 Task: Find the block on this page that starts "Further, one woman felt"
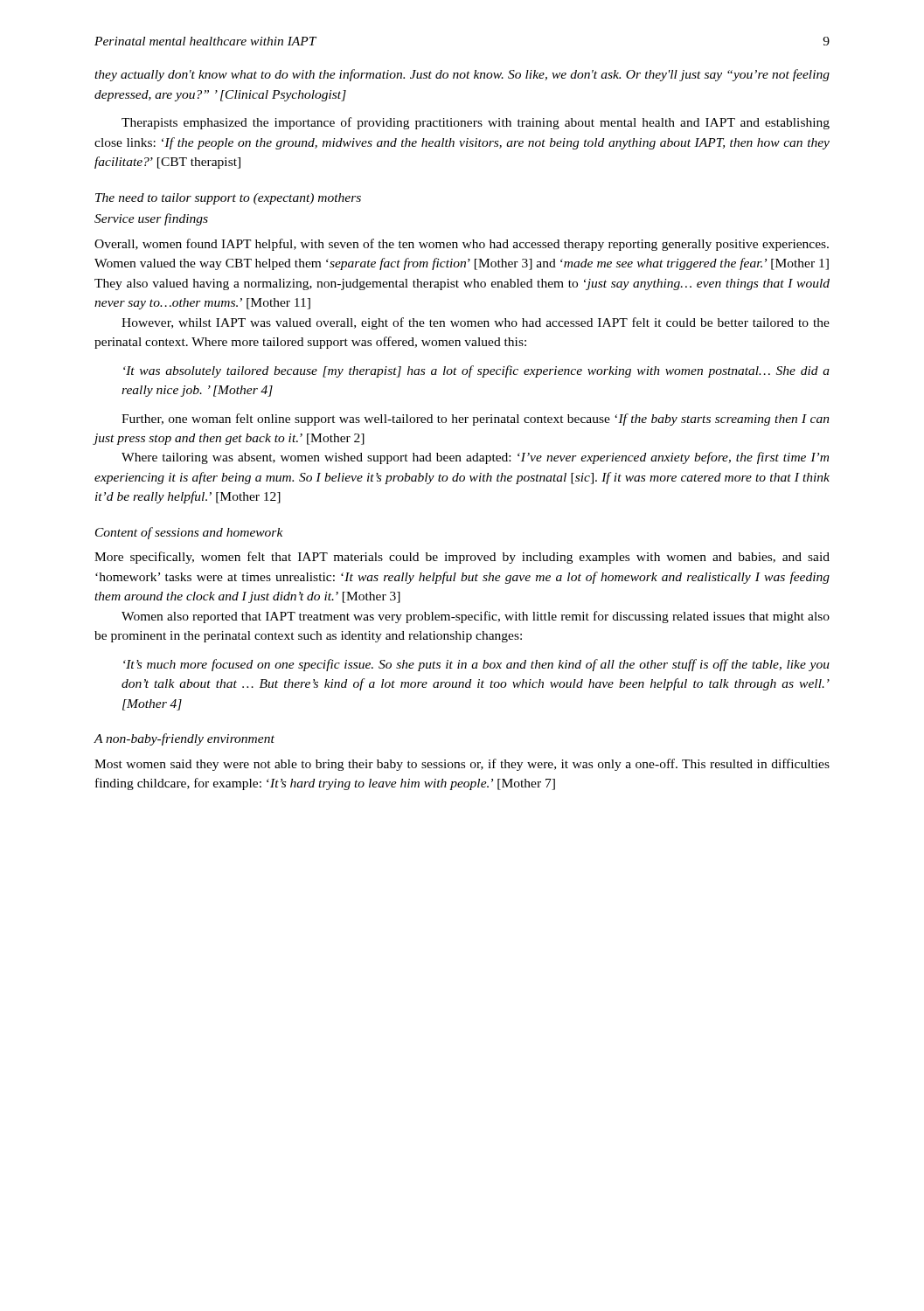coord(462,428)
